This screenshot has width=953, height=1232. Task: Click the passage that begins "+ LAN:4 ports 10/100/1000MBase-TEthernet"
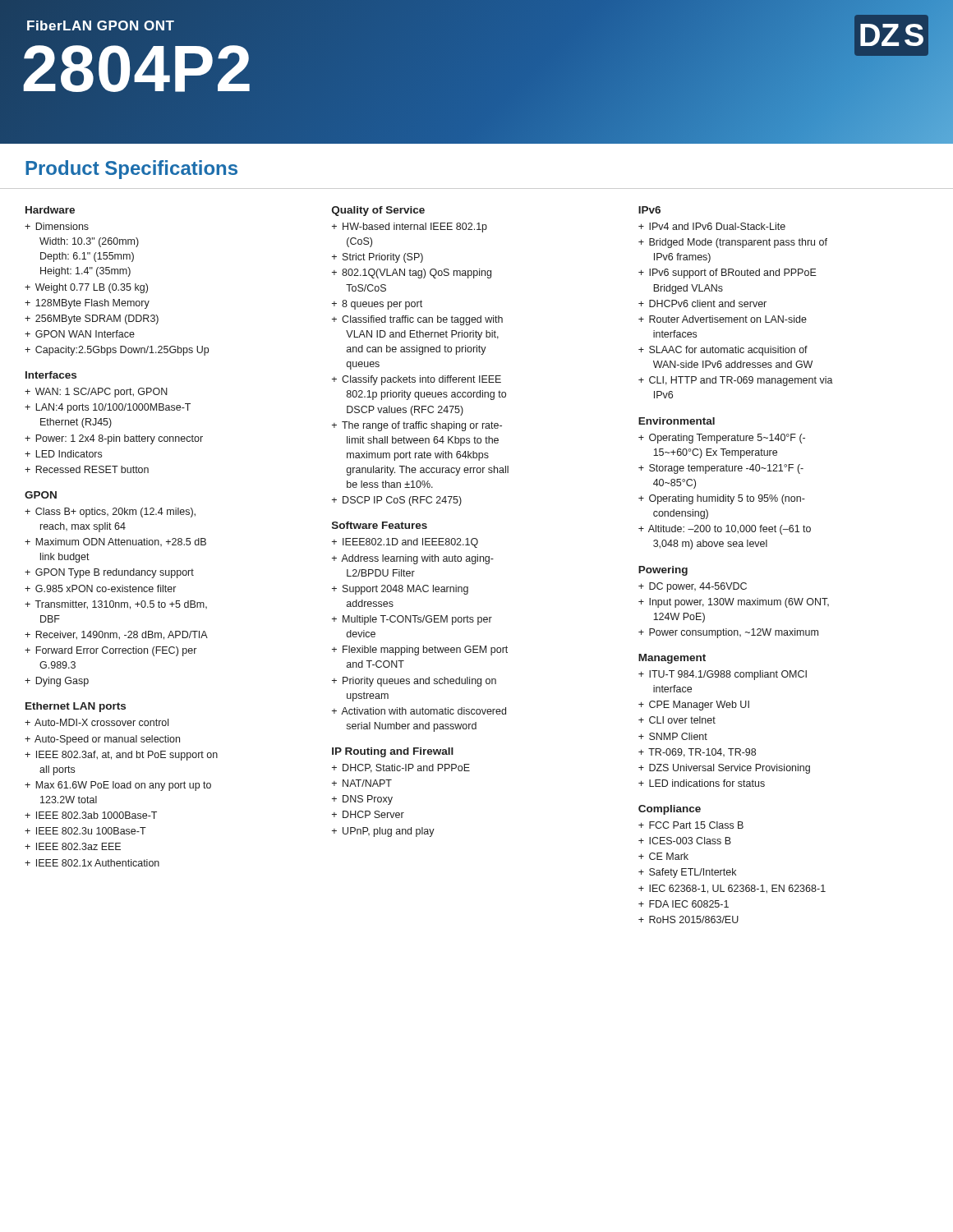click(x=170, y=416)
